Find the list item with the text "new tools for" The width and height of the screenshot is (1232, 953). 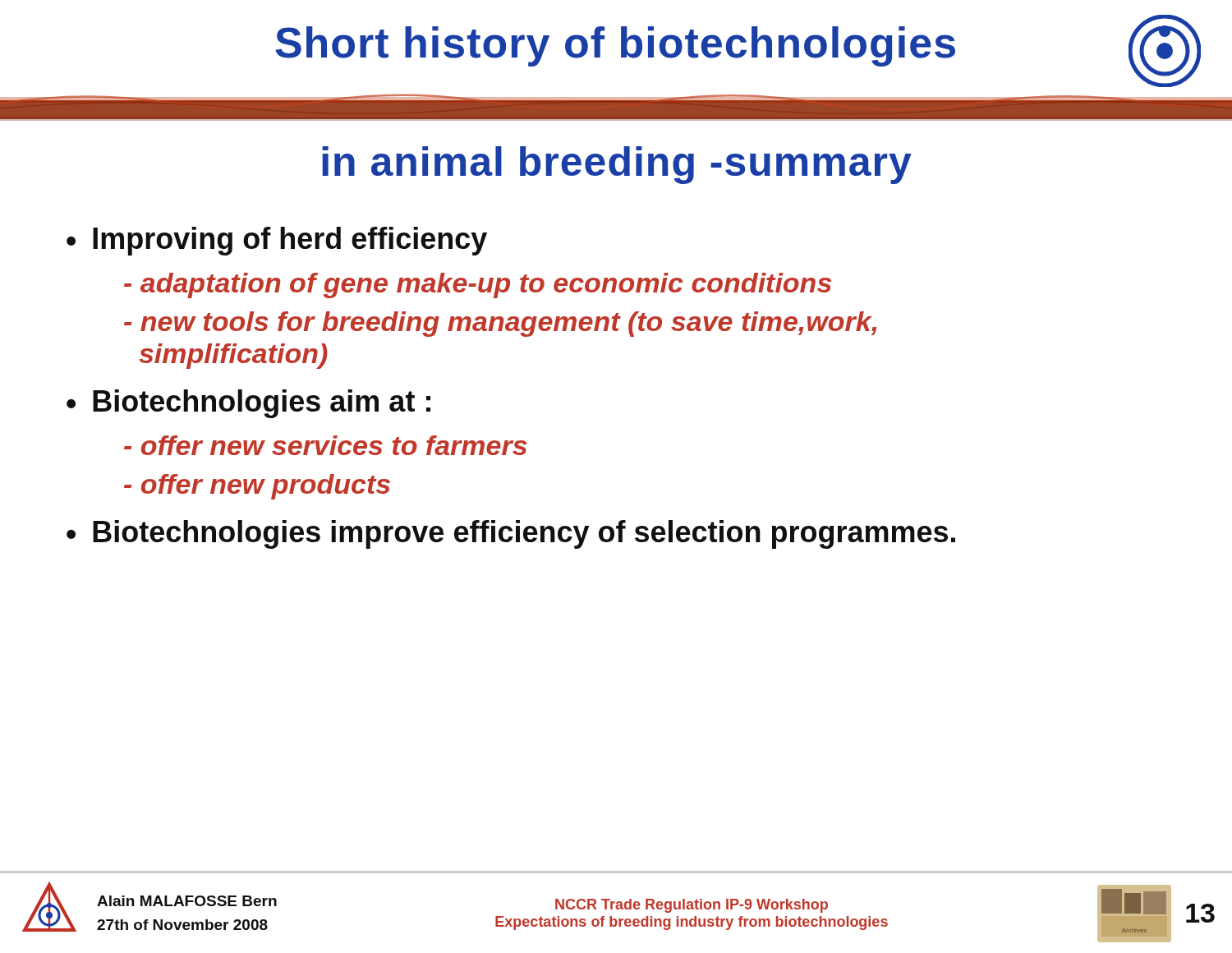click(x=501, y=337)
